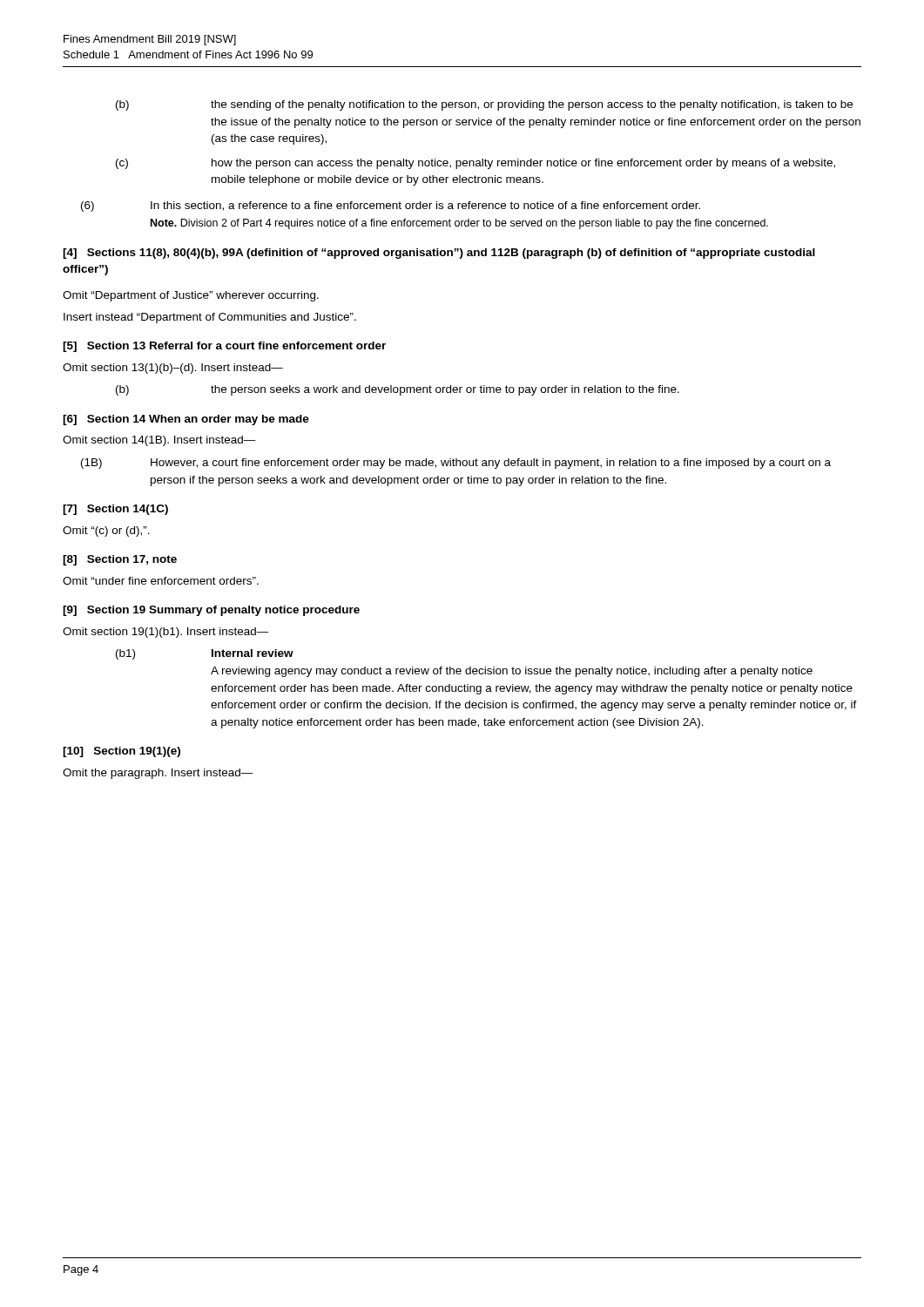Find the text that says "Omit “(c) or (d),”."
Screen dimensions: 1307x924
coord(106,530)
